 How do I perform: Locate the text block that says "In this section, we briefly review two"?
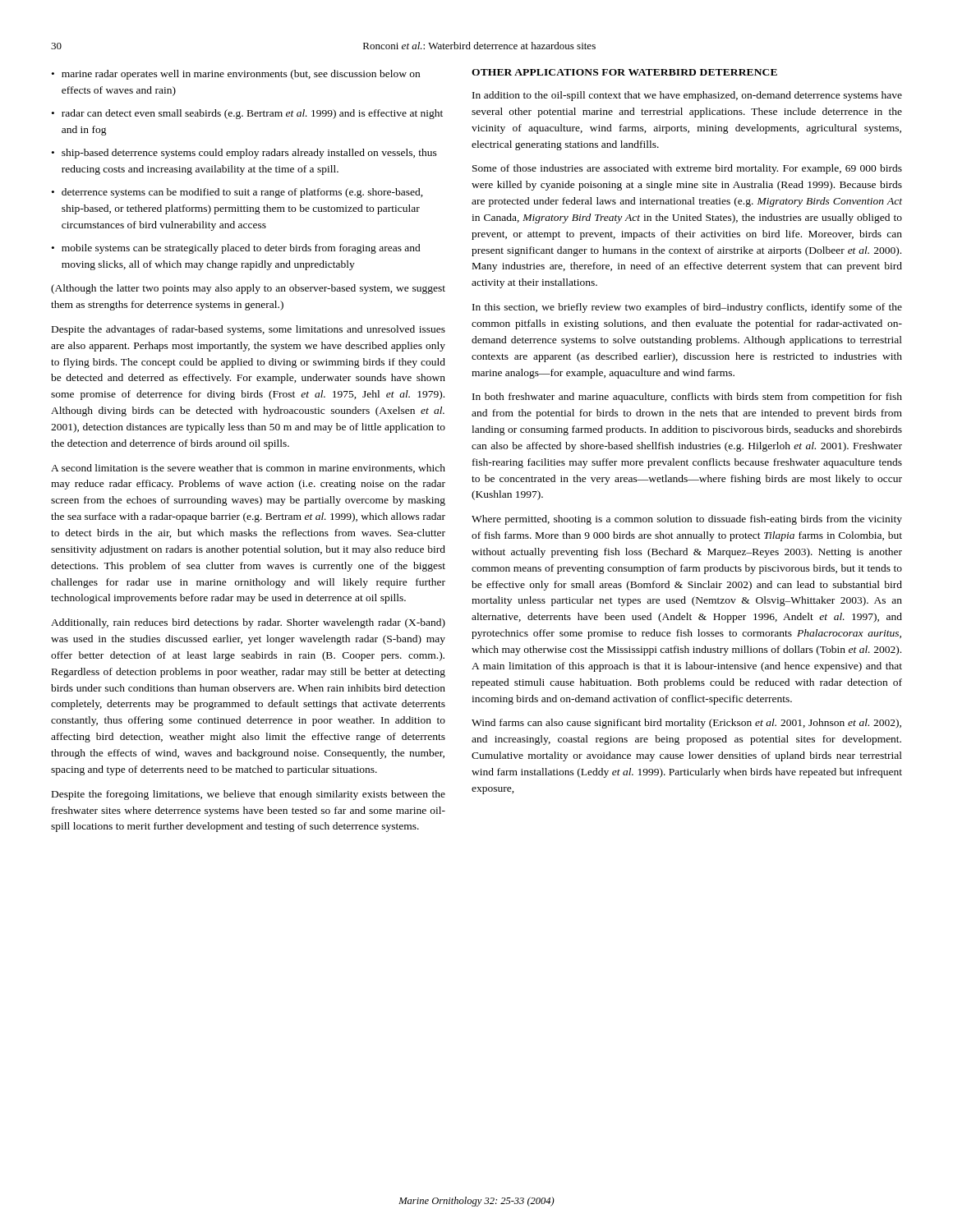pos(687,339)
